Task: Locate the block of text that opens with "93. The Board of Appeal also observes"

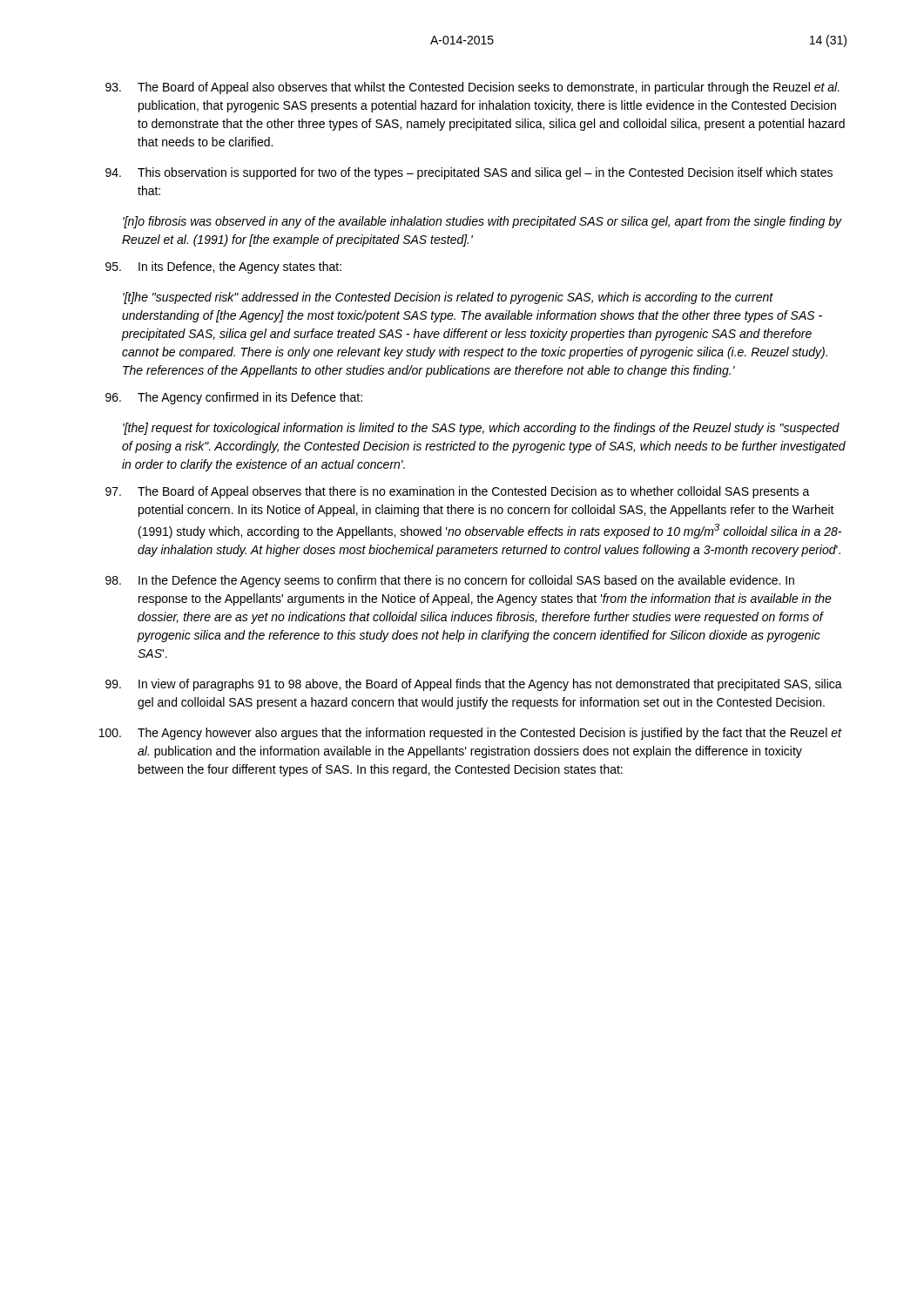Action: [462, 115]
